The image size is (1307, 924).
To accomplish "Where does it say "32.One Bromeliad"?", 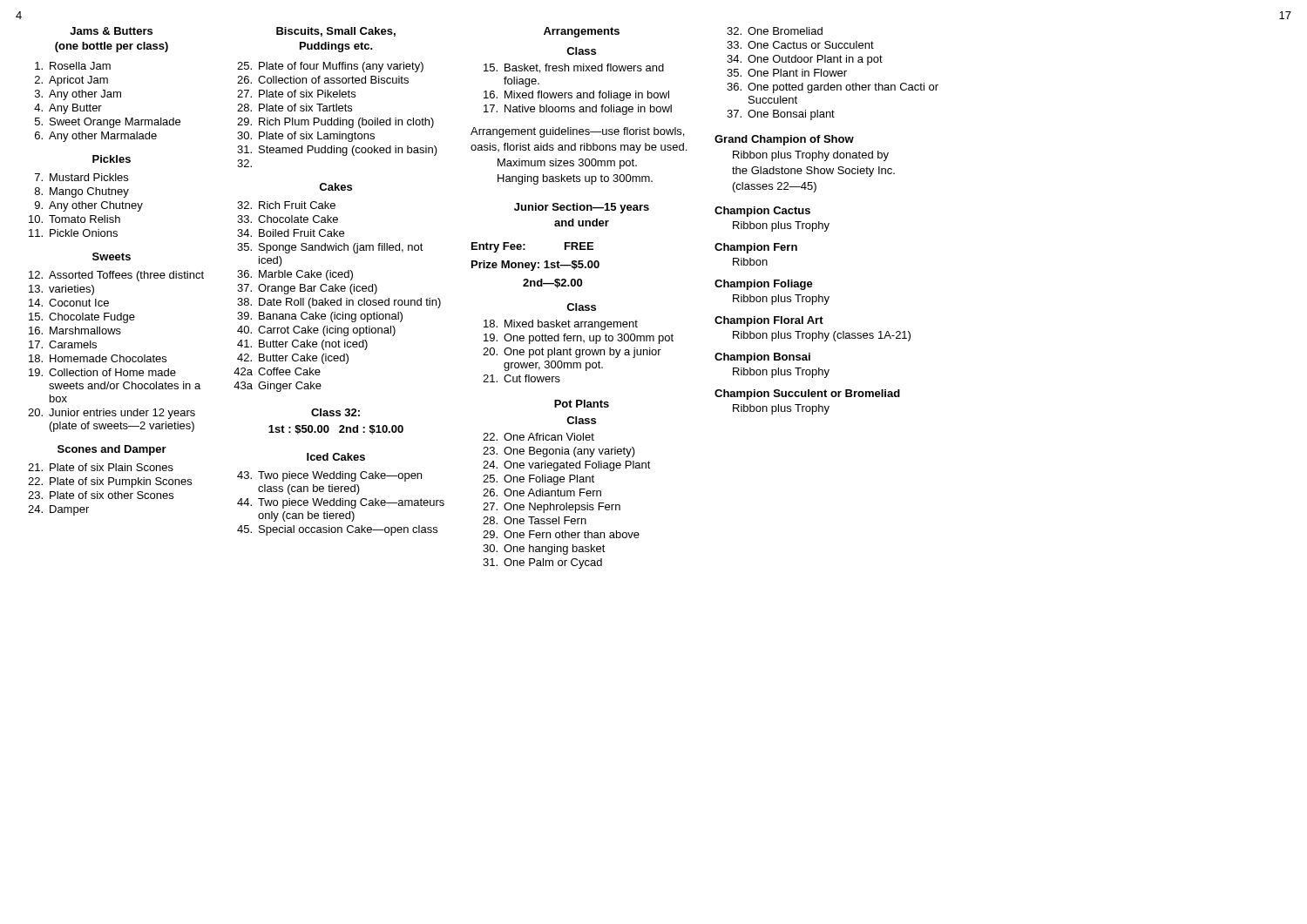I will (836, 31).
